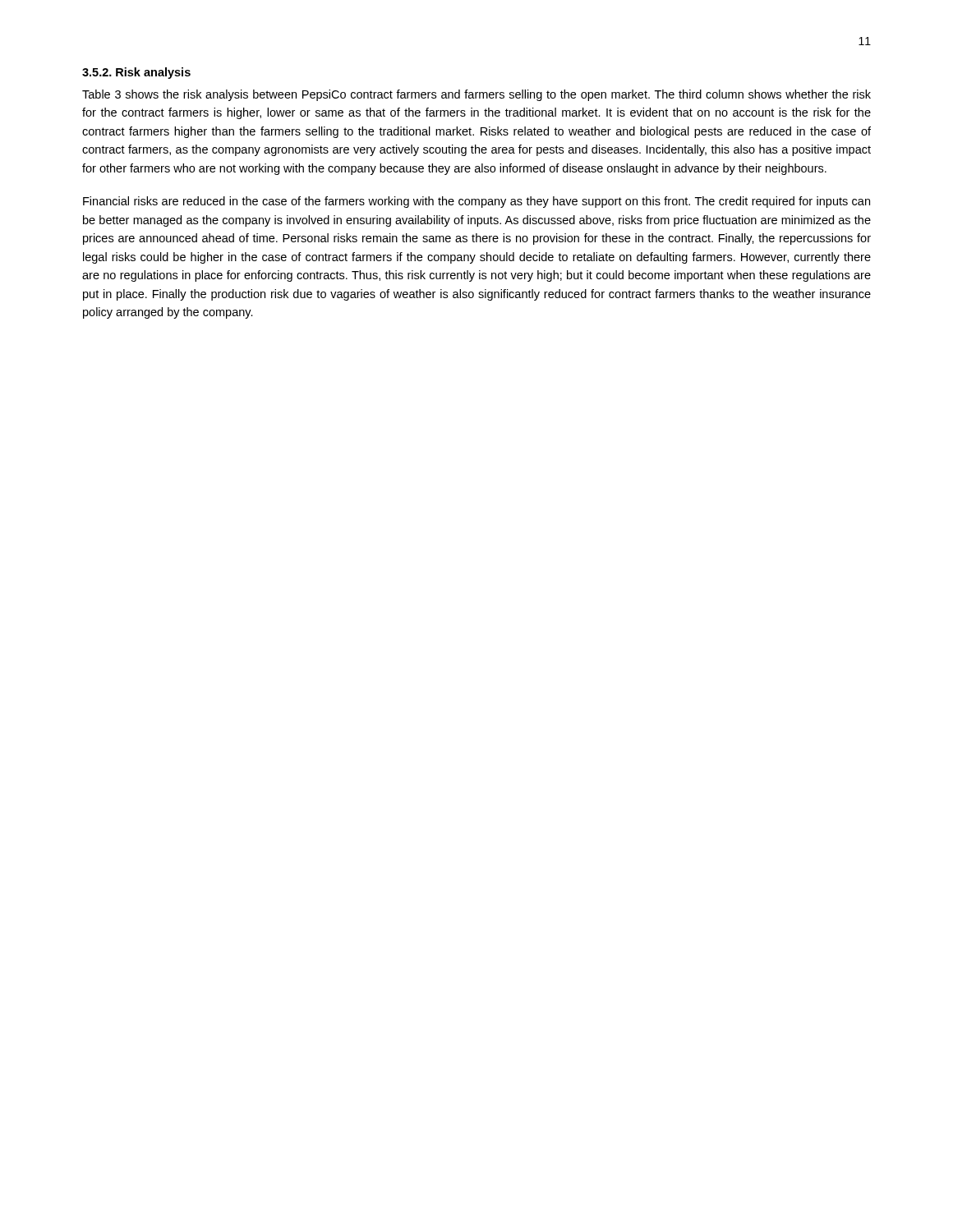Click the passage that begins "Financial risks are reduced in"
The image size is (953, 1232).
point(476,257)
